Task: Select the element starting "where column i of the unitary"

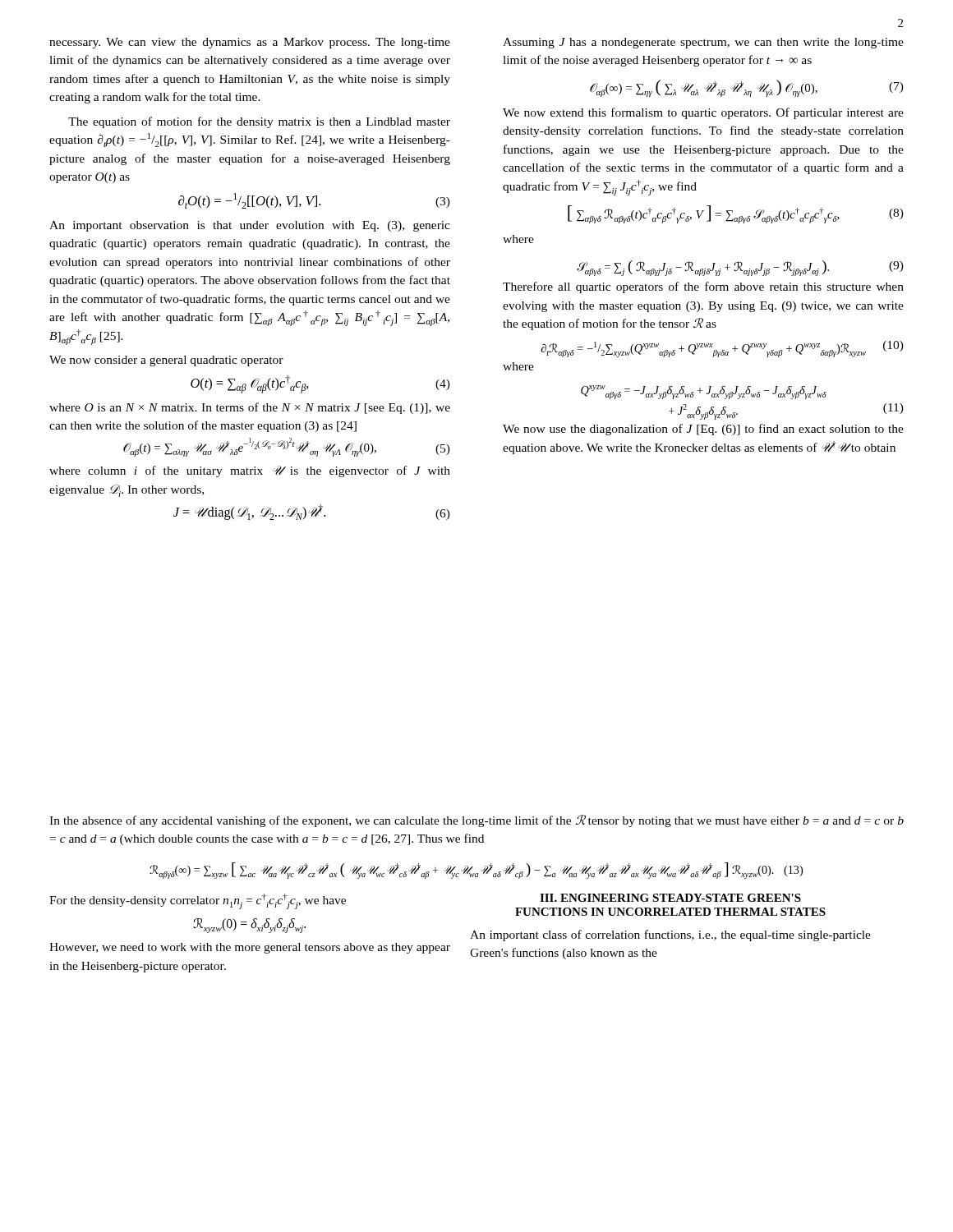Action: [250, 480]
